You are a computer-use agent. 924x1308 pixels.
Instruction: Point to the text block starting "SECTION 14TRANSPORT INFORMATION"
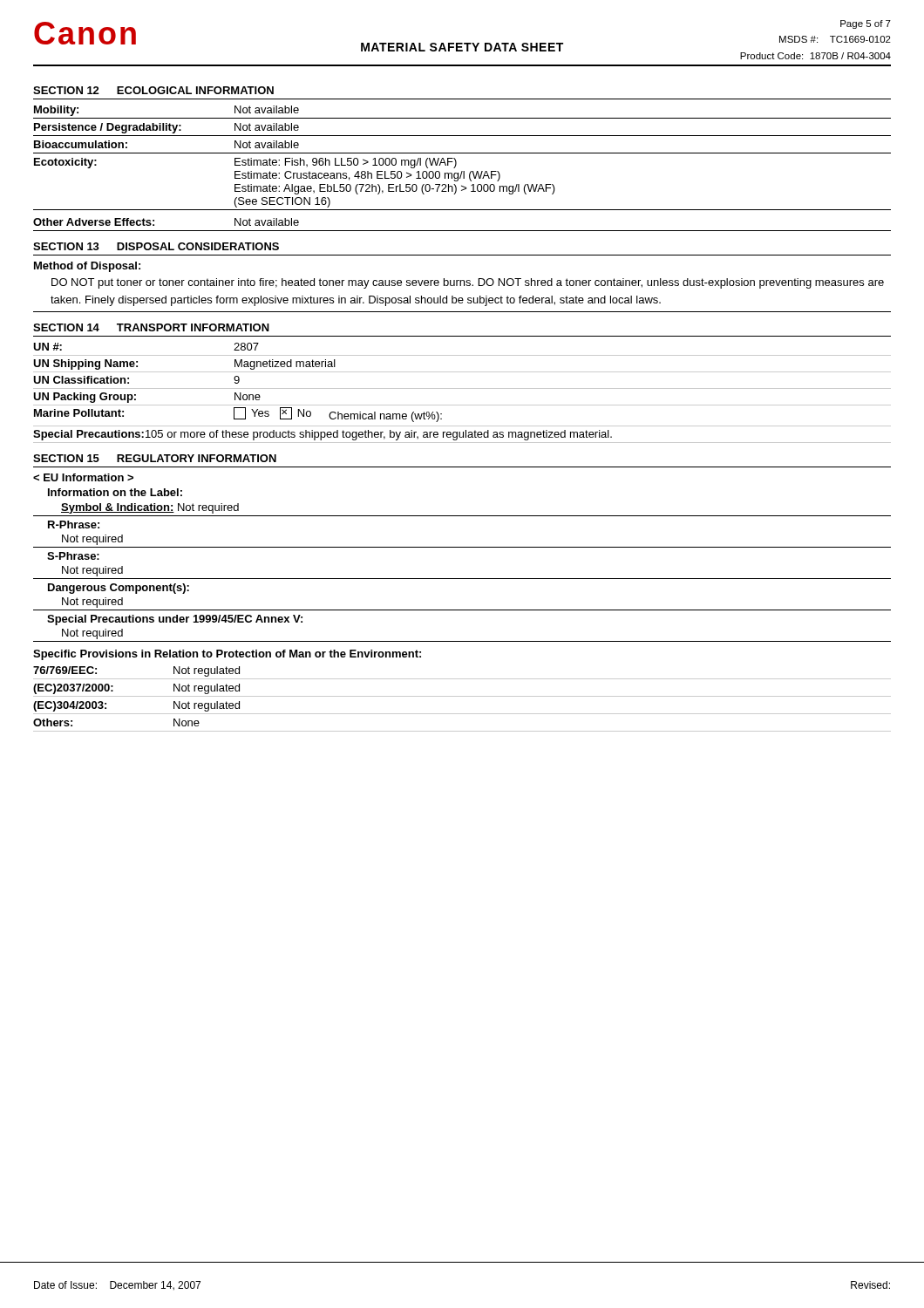(151, 327)
